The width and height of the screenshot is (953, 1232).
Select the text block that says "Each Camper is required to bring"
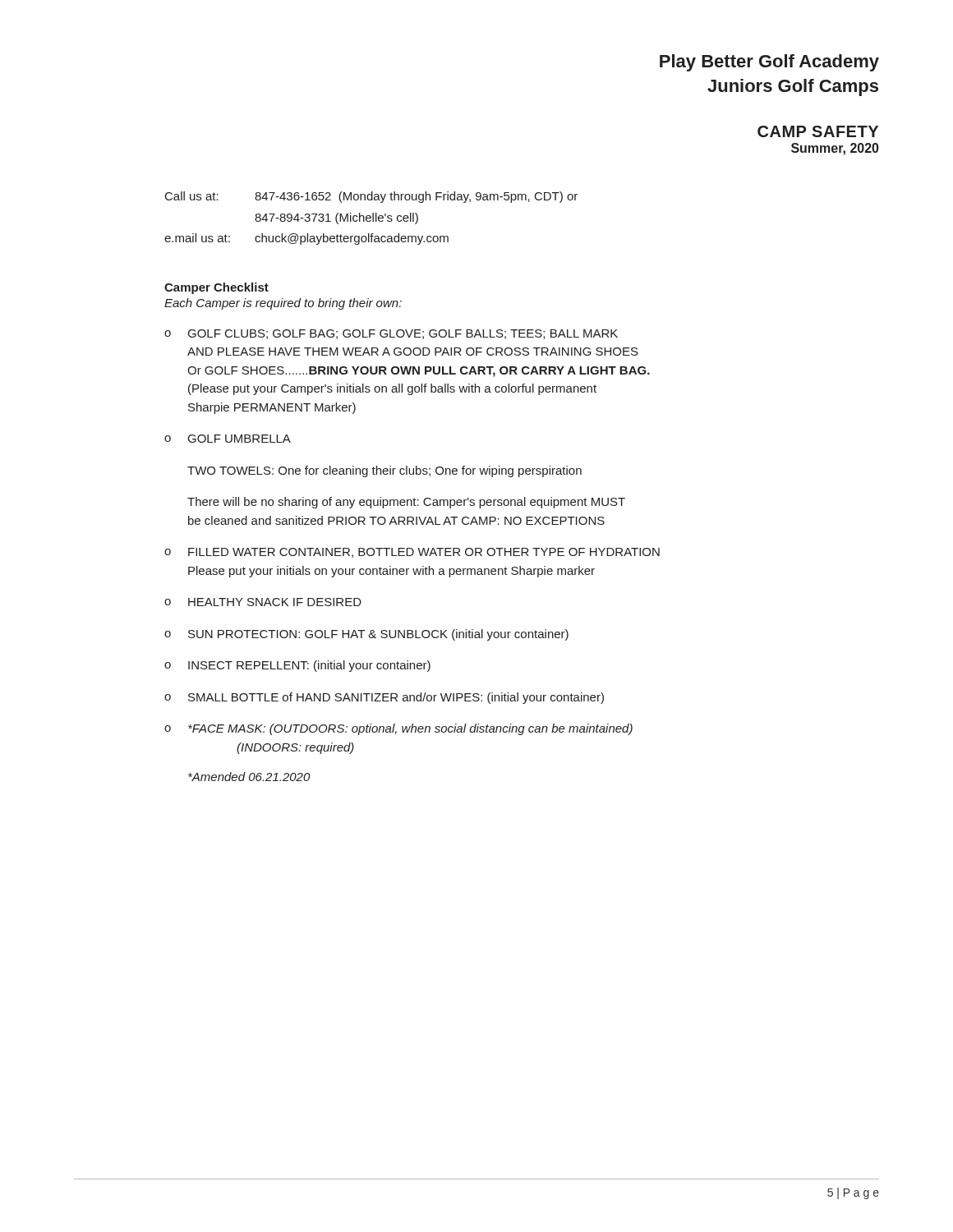point(283,303)
